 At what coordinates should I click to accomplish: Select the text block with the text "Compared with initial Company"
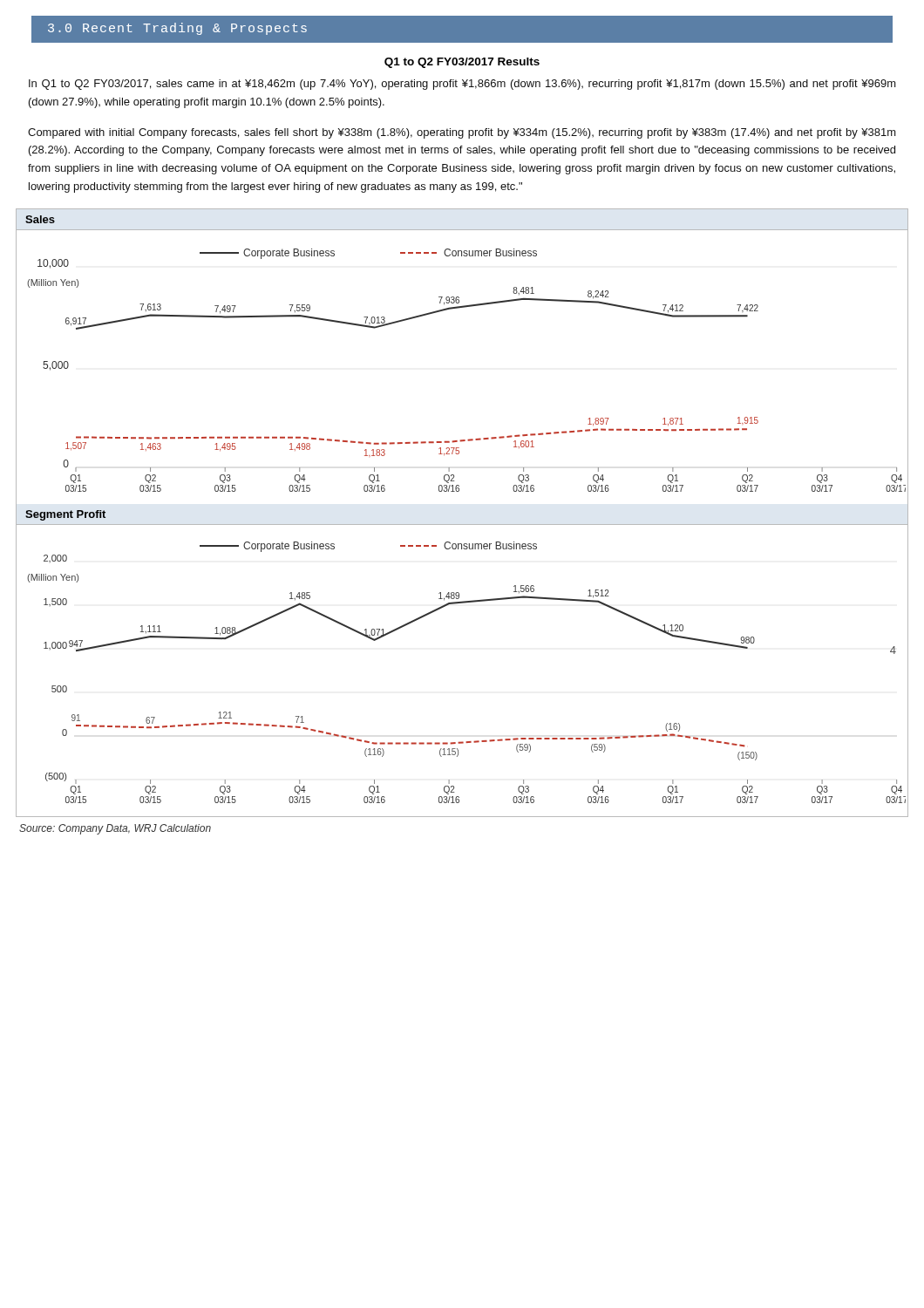[x=462, y=159]
